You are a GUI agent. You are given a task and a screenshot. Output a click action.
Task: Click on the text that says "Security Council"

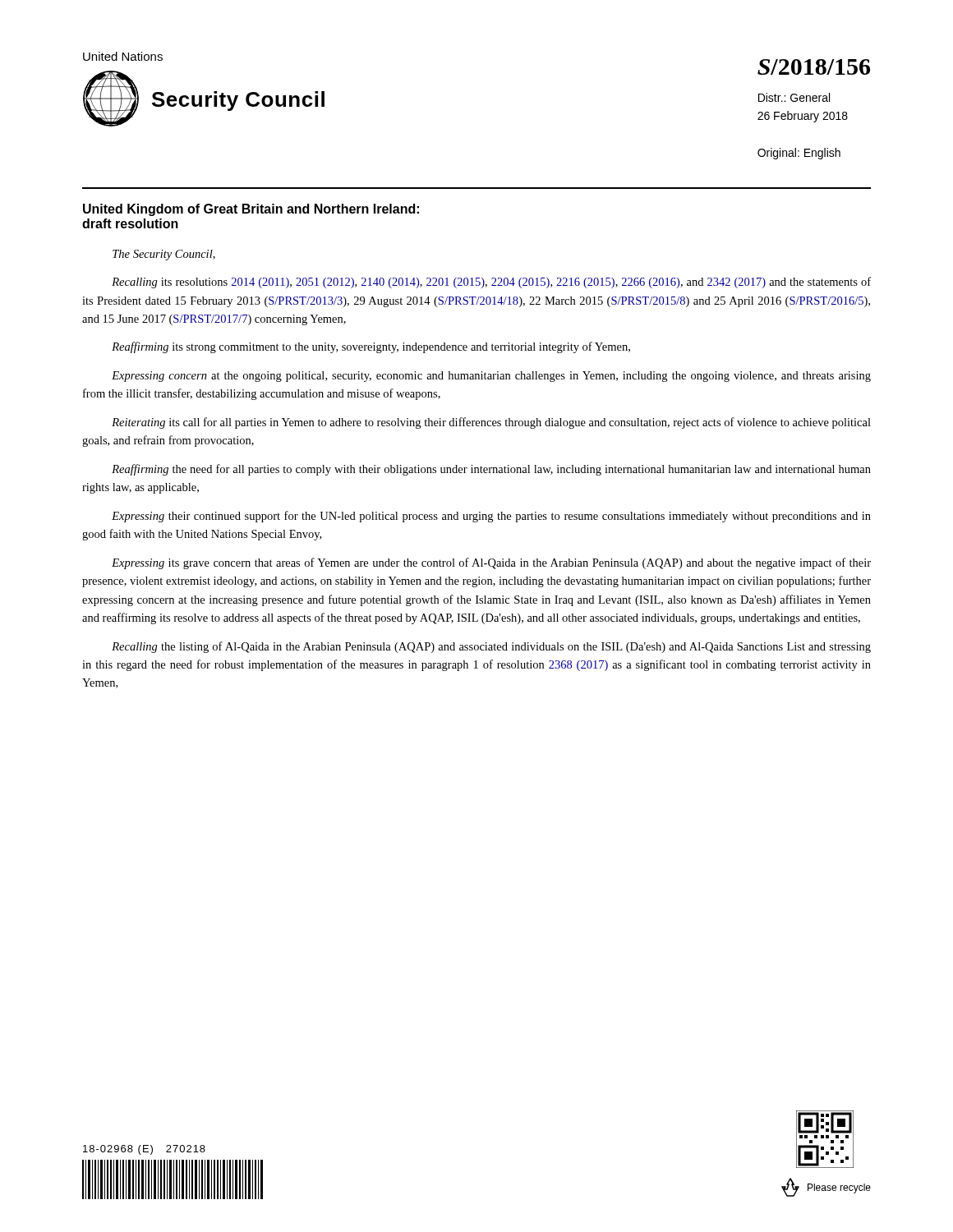[x=239, y=100]
